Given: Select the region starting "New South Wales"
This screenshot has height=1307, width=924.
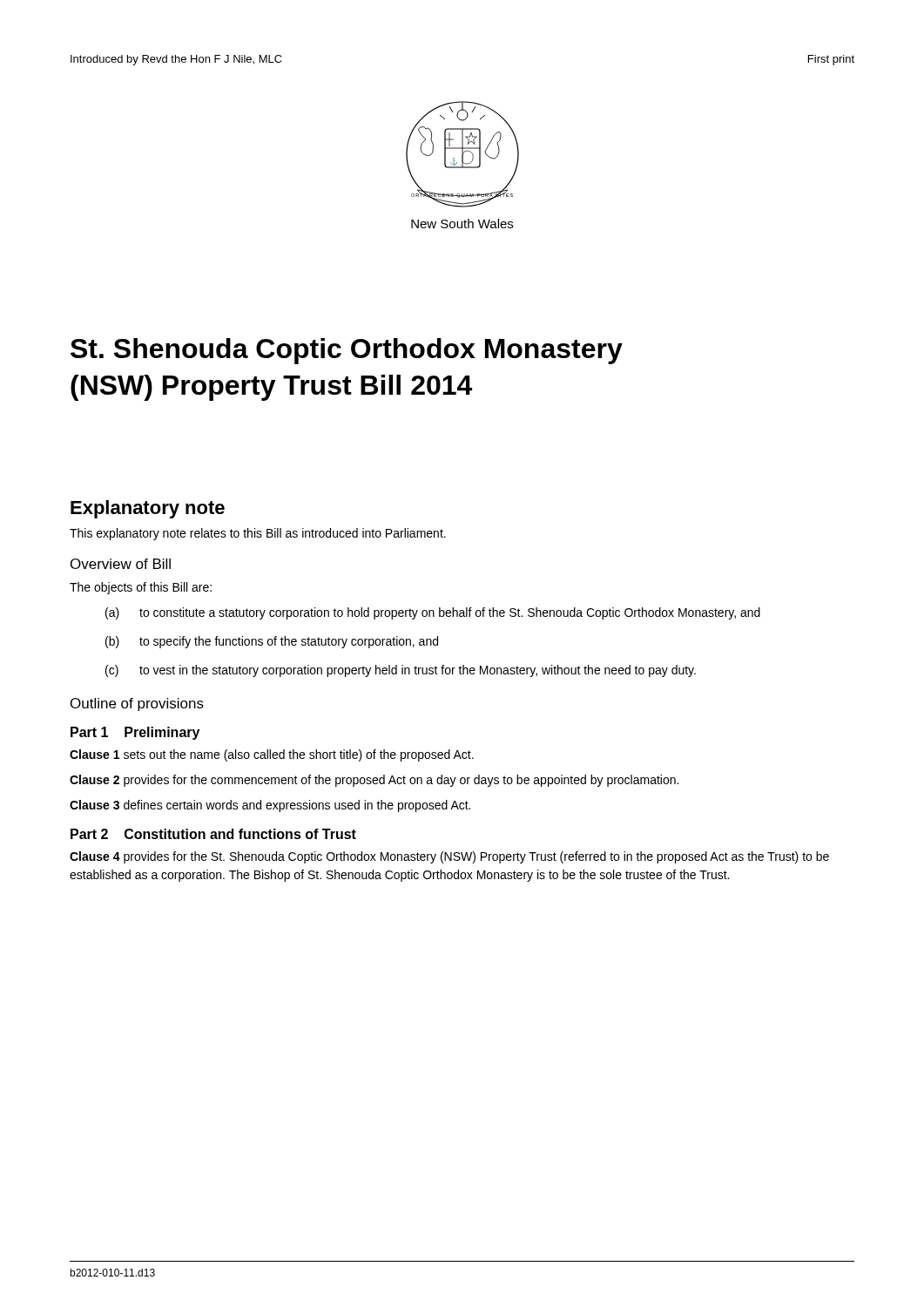Looking at the screenshot, I should coord(462,223).
